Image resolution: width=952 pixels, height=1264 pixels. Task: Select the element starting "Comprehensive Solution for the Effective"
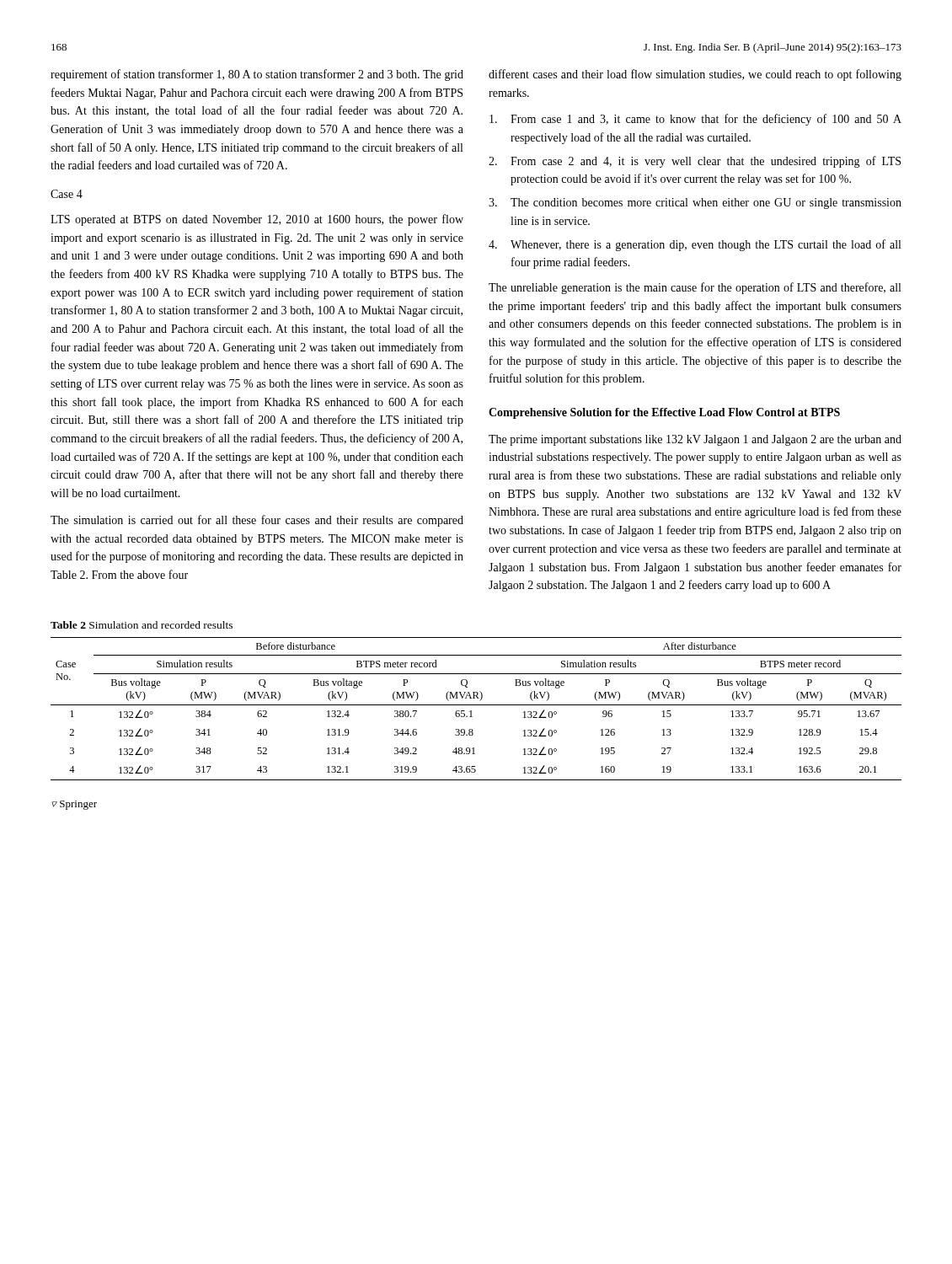point(664,412)
